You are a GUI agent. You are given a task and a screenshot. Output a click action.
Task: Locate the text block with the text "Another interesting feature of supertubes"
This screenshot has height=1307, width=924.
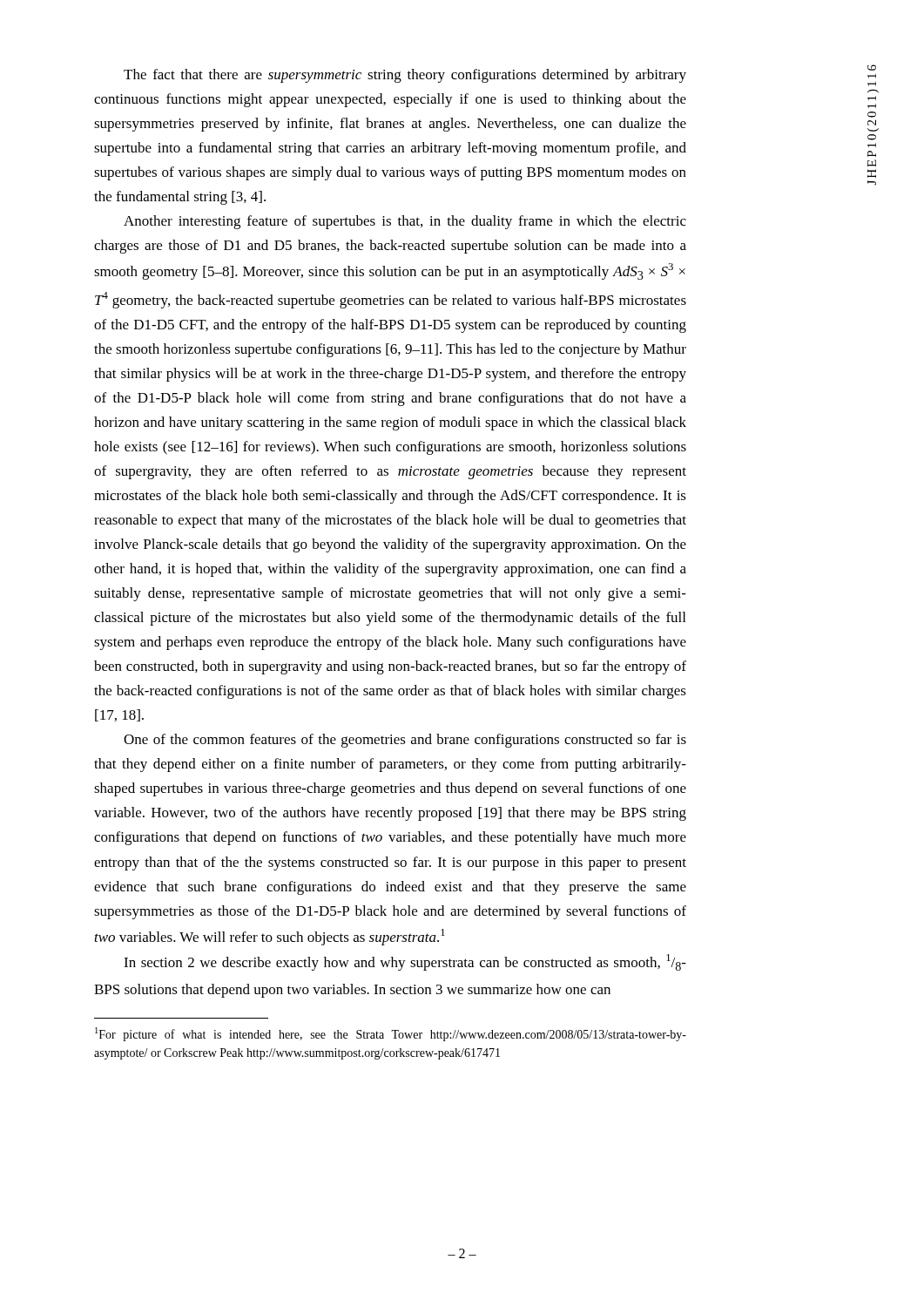(390, 469)
